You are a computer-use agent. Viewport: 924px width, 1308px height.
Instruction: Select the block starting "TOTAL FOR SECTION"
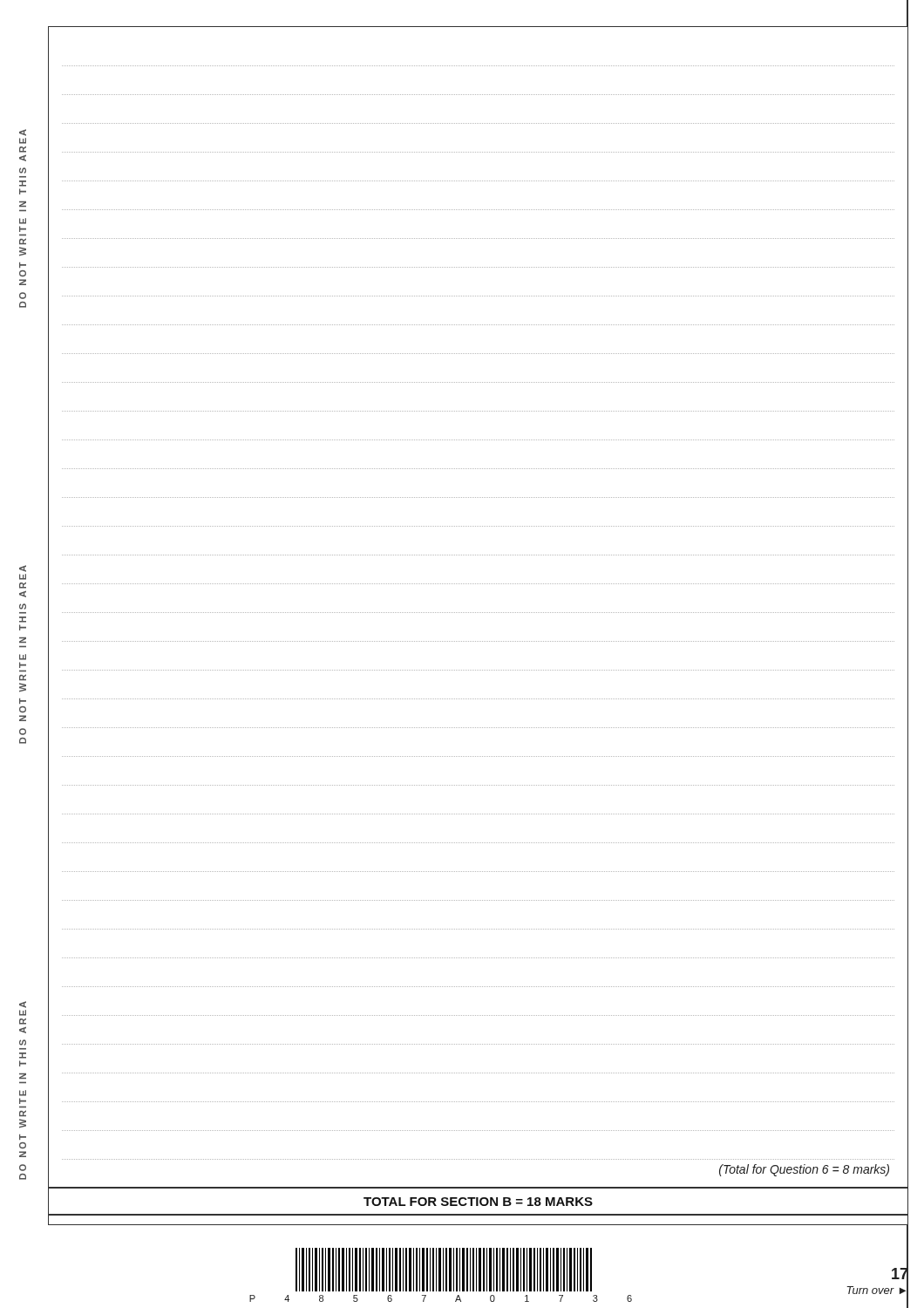(478, 1201)
